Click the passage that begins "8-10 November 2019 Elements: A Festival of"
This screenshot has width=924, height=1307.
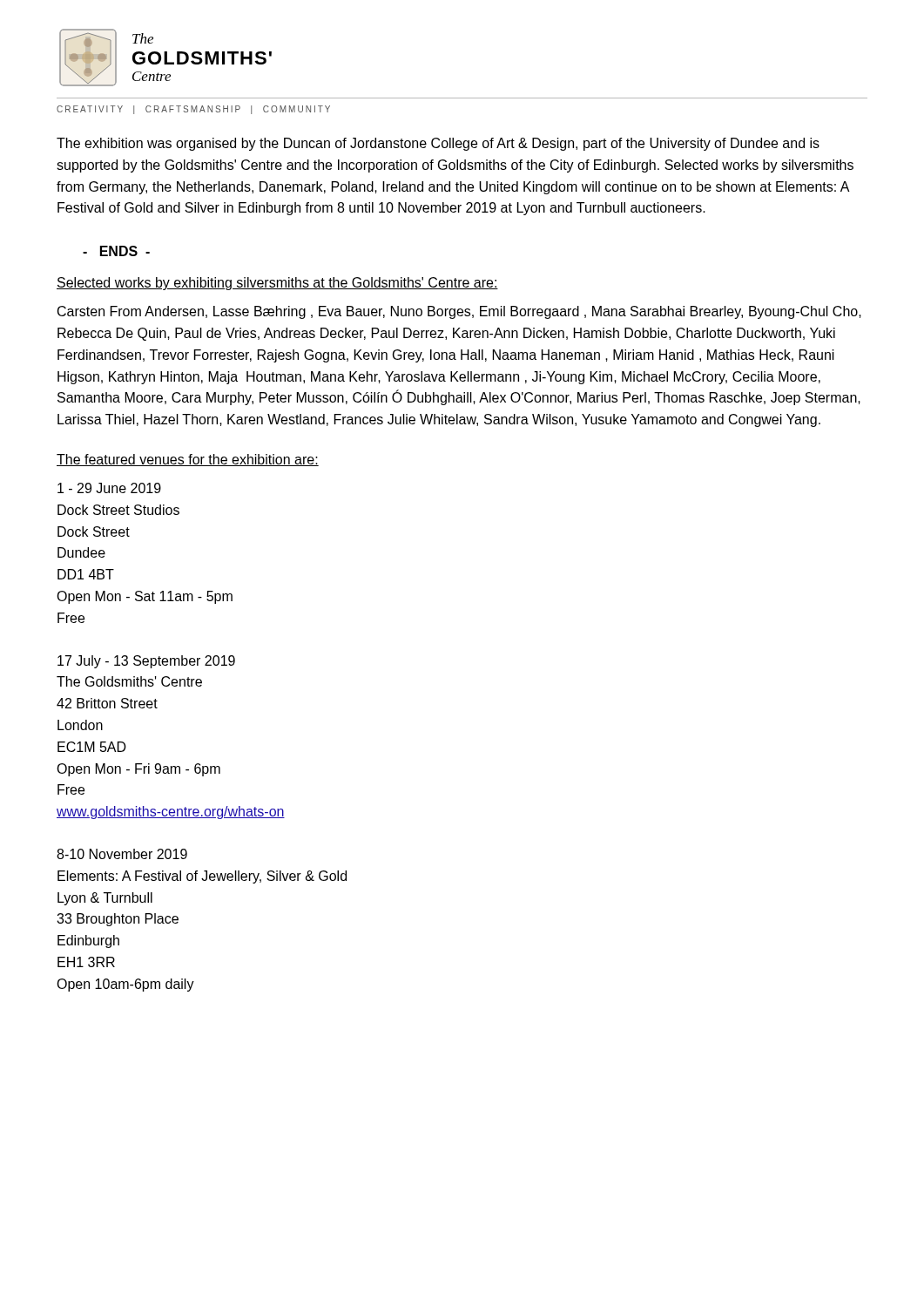(122, 854)
